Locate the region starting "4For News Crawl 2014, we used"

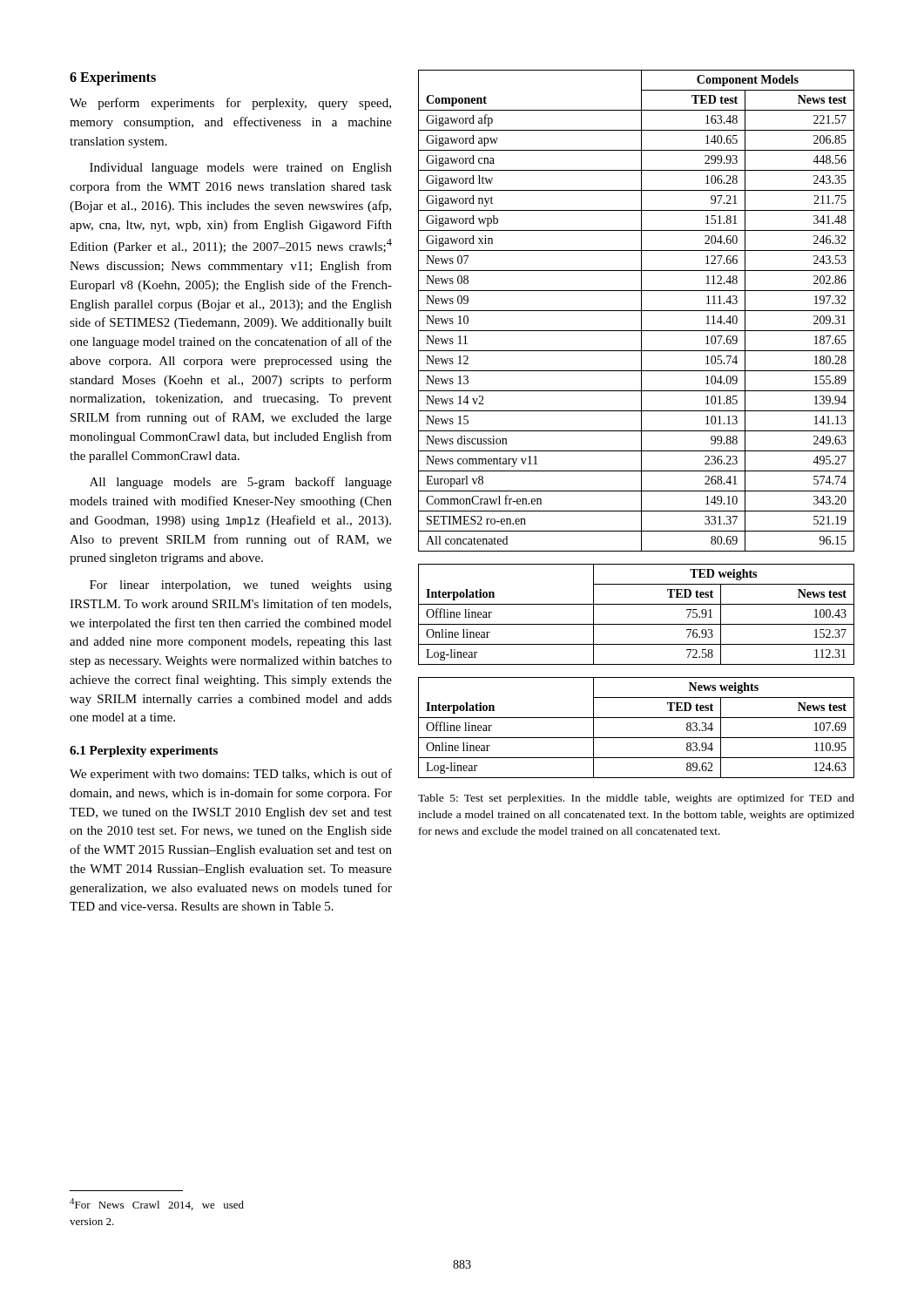point(157,1212)
